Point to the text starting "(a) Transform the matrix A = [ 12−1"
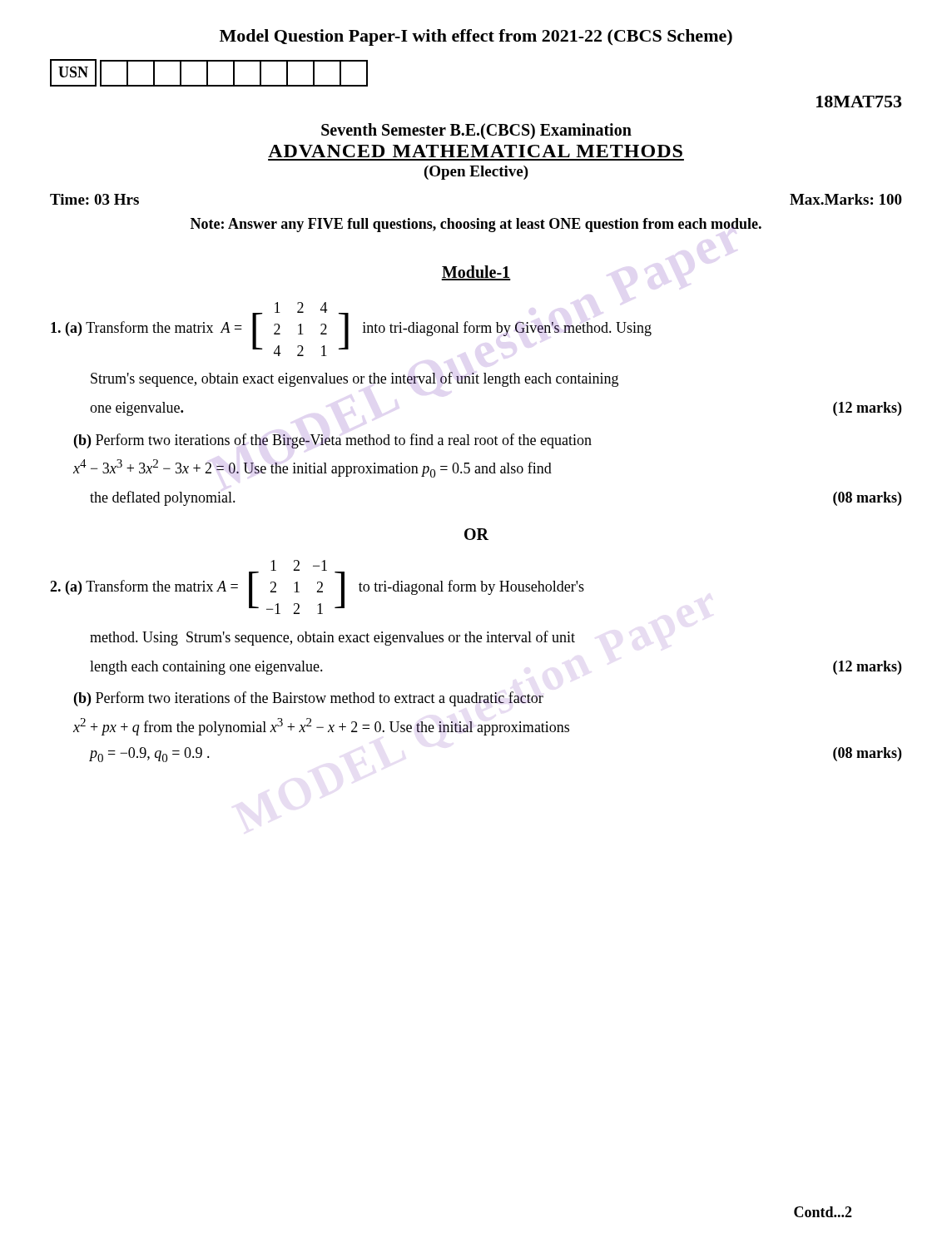The image size is (952, 1248). pyautogui.click(x=317, y=587)
